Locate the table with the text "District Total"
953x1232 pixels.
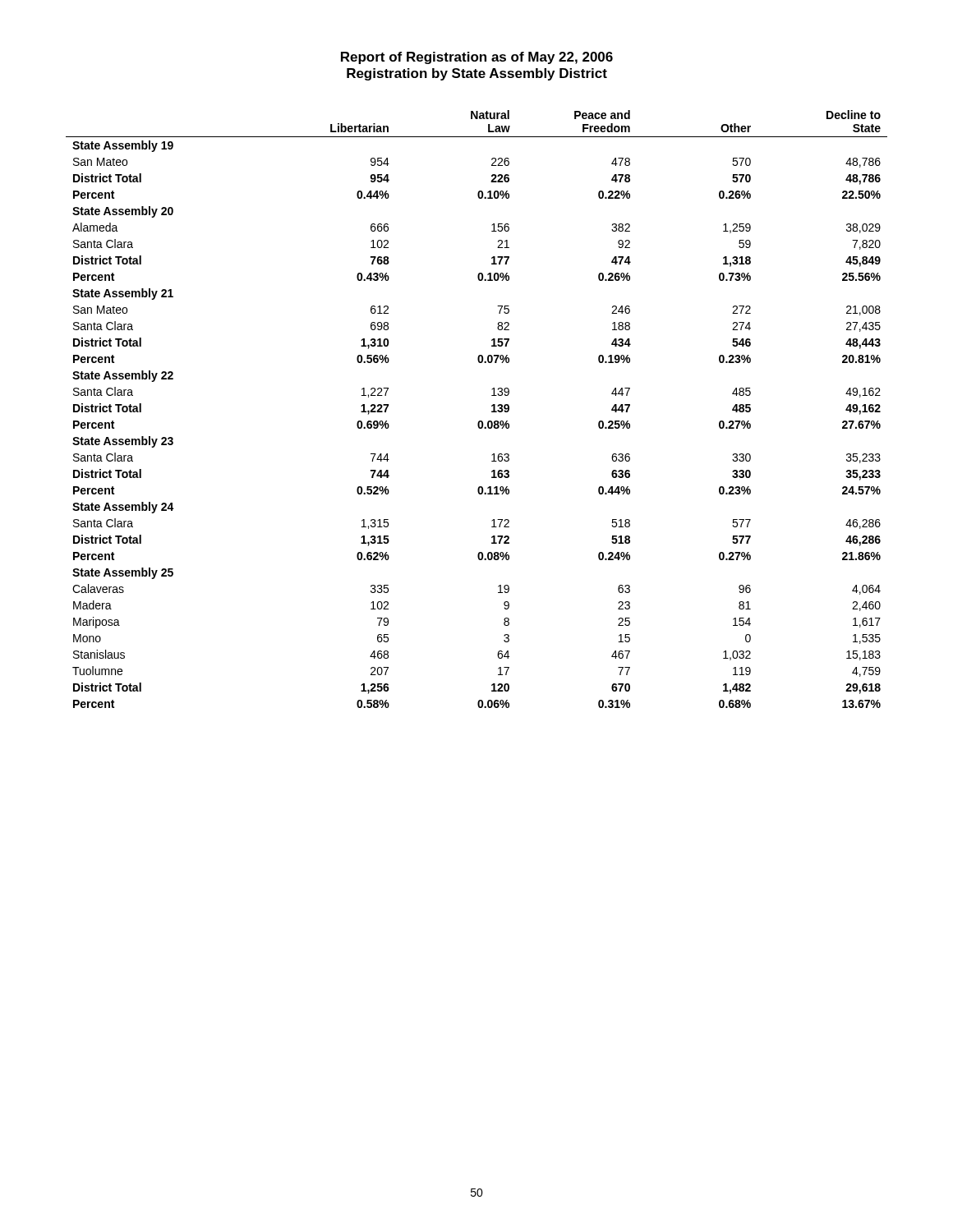tap(476, 409)
